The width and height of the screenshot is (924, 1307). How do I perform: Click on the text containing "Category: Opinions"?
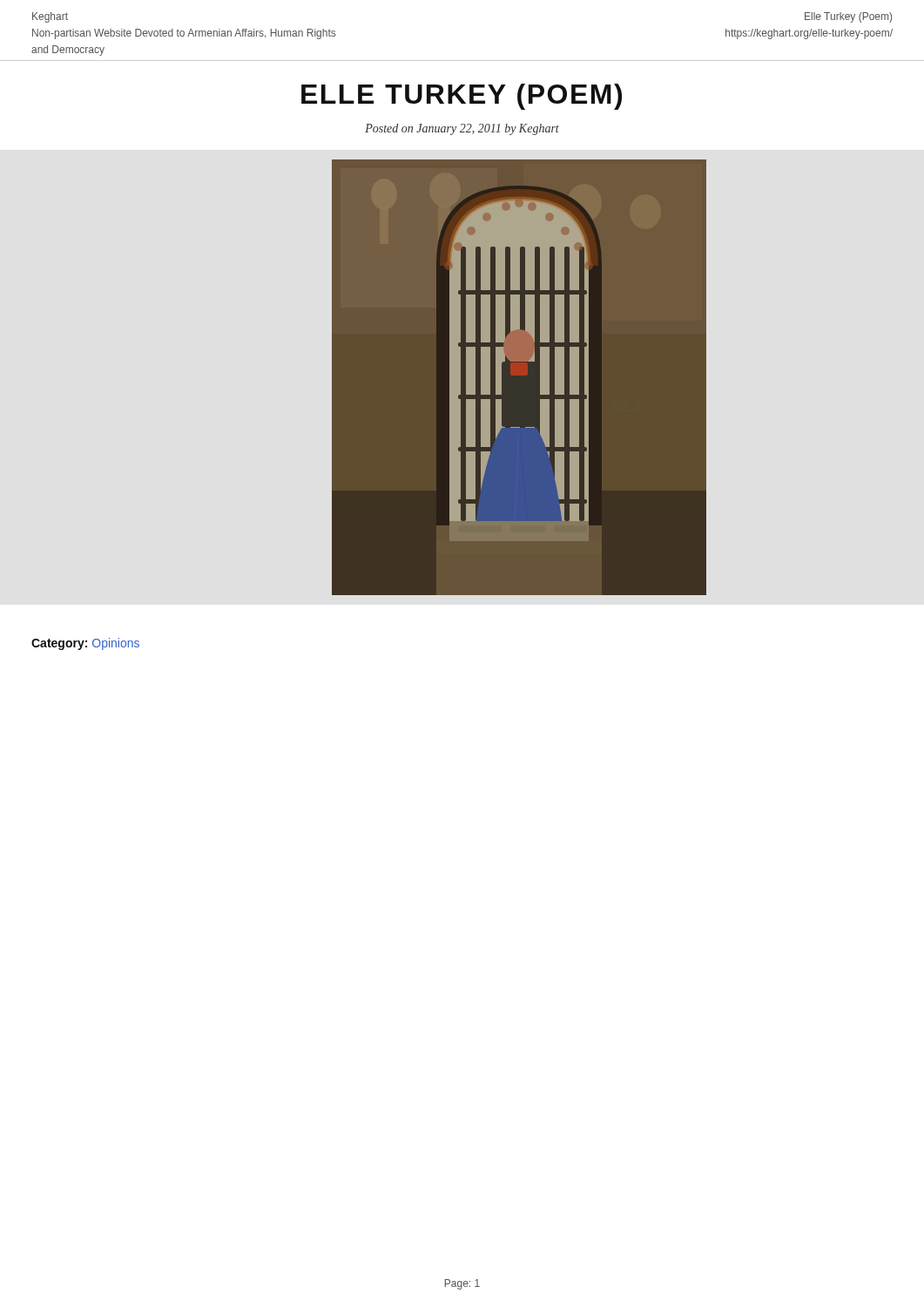(86, 643)
